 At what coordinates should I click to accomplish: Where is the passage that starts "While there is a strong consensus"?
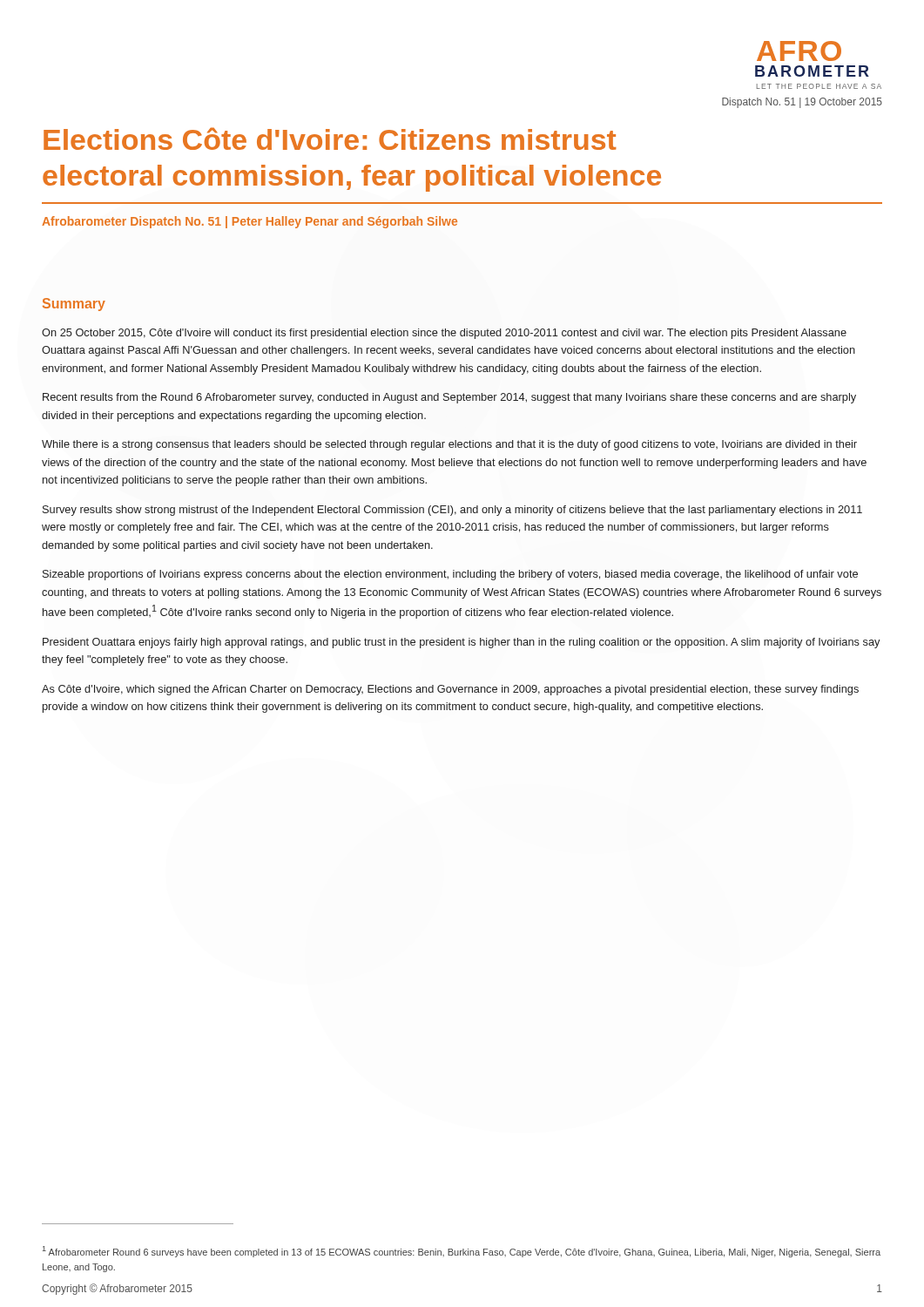(454, 462)
